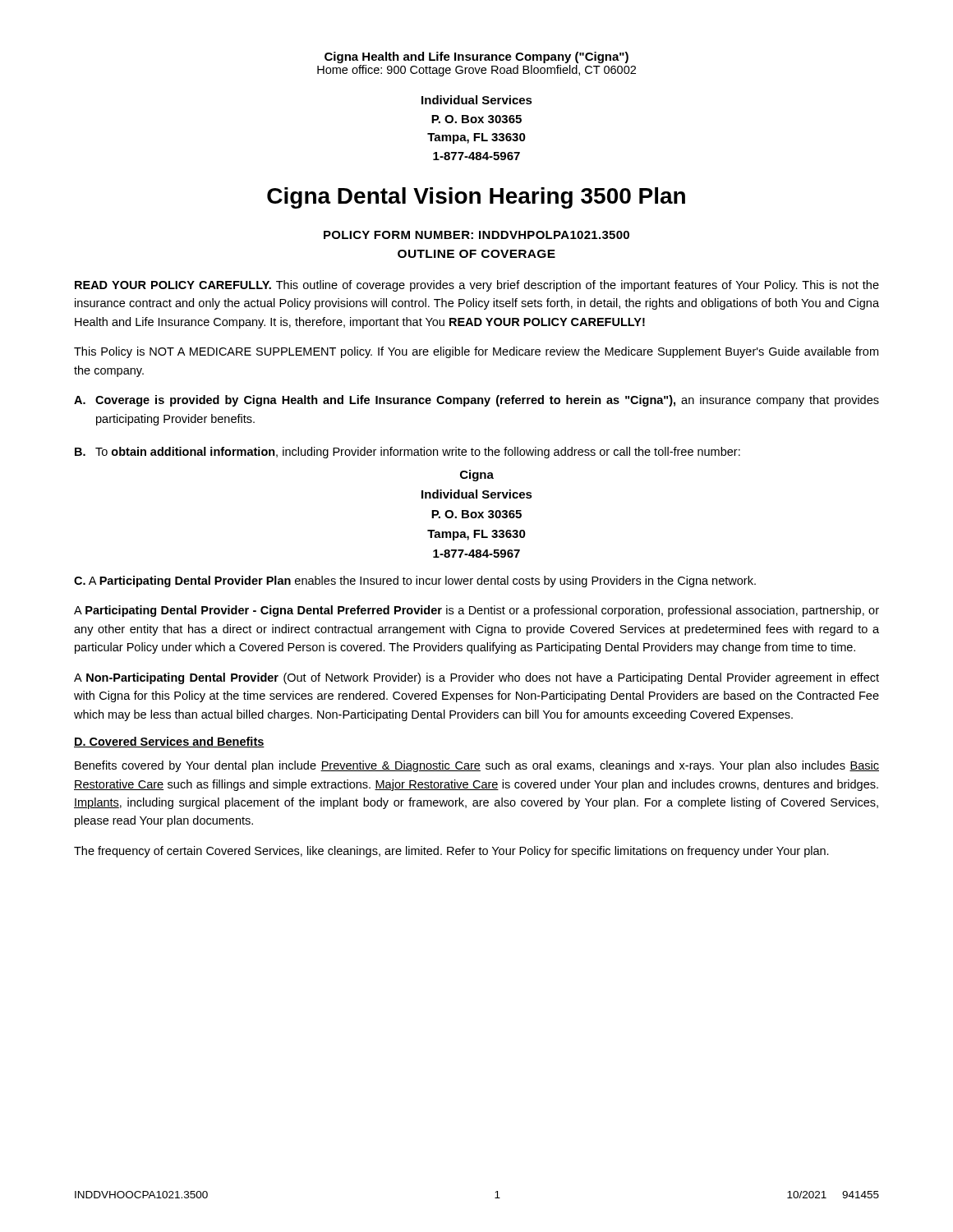Find the passage starting "D. Covered Services"
The height and width of the screenshot is (1232, 953).
coord(169,742)
